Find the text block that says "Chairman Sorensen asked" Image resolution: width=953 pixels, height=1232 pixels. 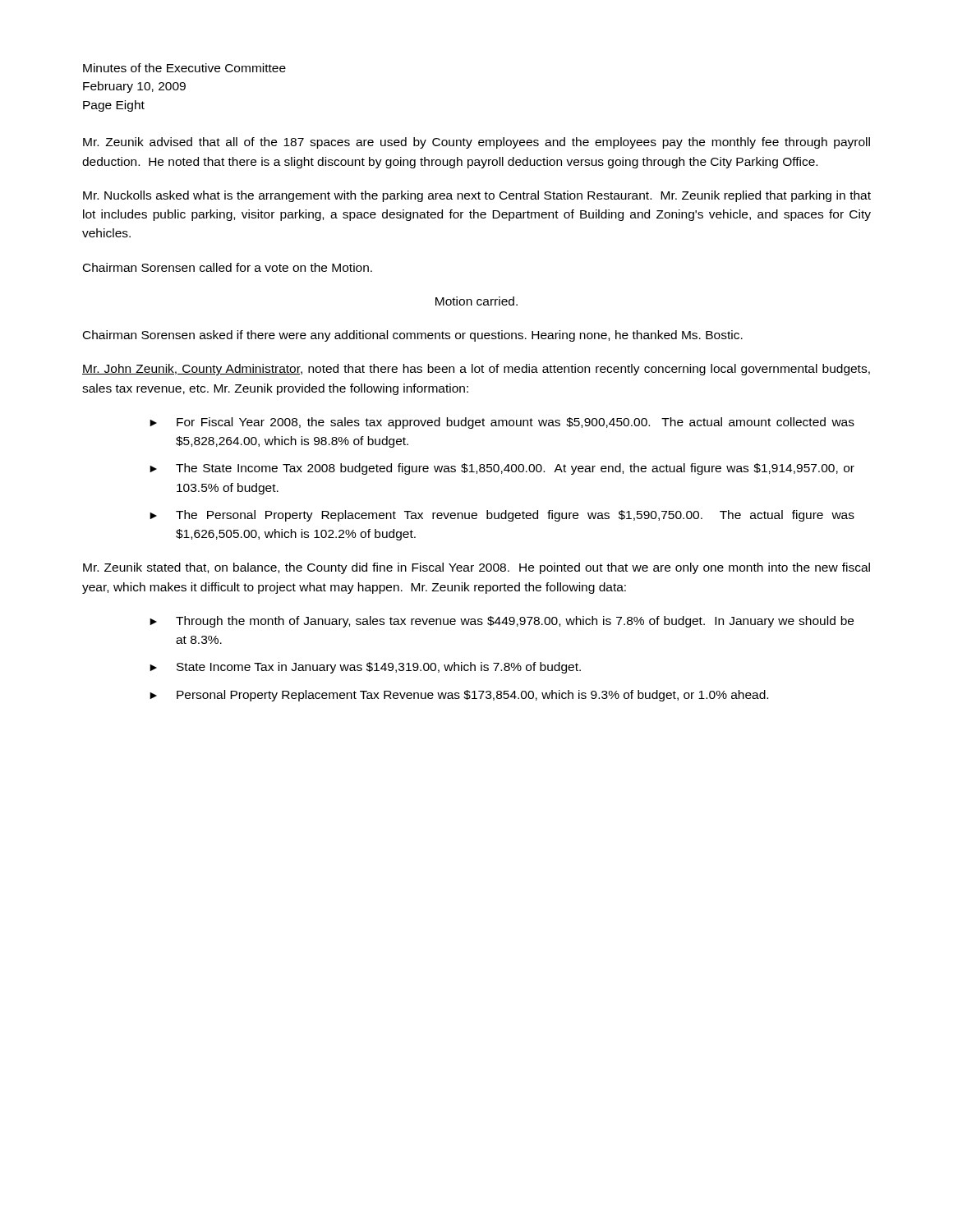pos(413,335)
